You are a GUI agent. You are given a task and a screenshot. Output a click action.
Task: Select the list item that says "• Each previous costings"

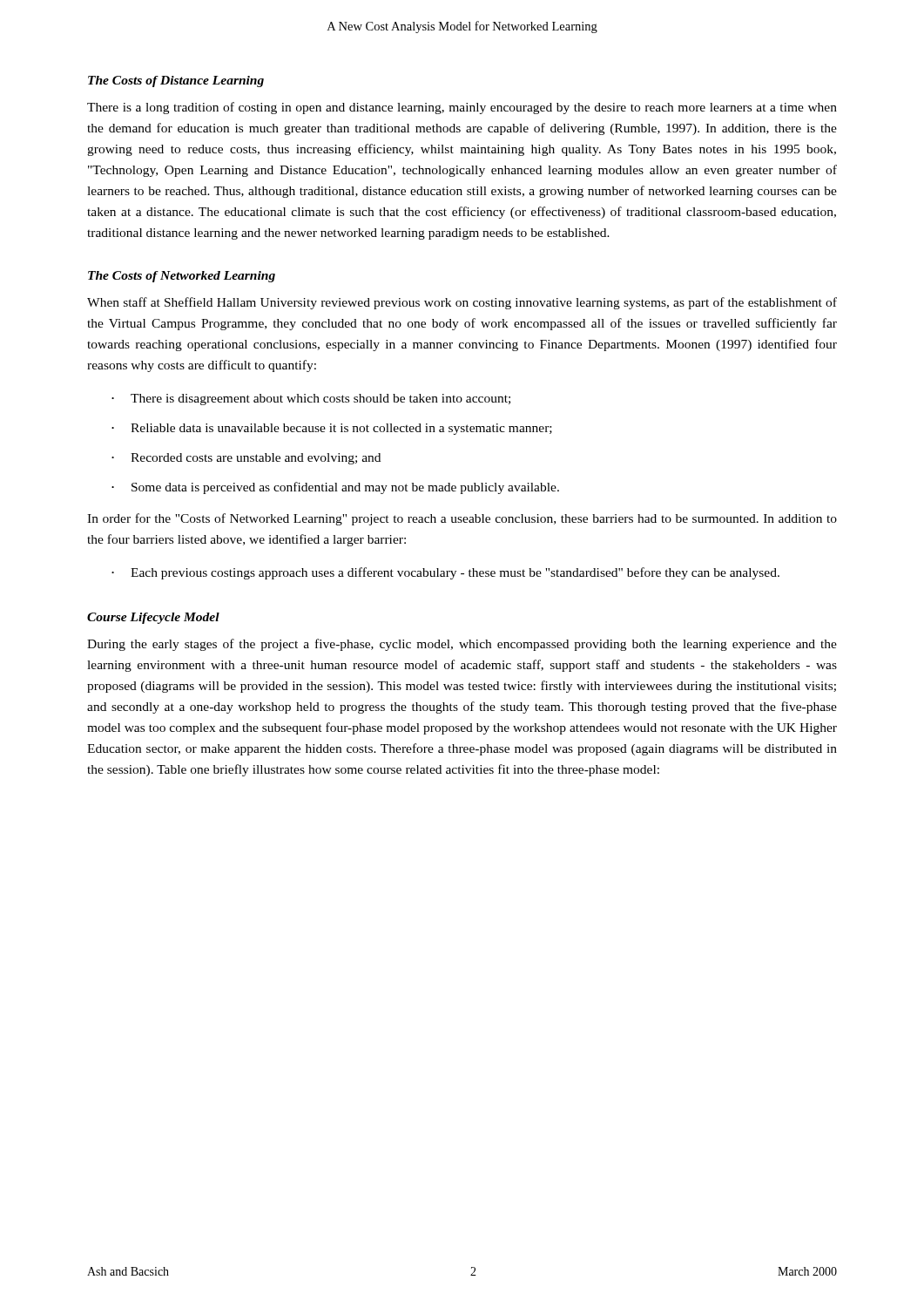tap(474, 573)
